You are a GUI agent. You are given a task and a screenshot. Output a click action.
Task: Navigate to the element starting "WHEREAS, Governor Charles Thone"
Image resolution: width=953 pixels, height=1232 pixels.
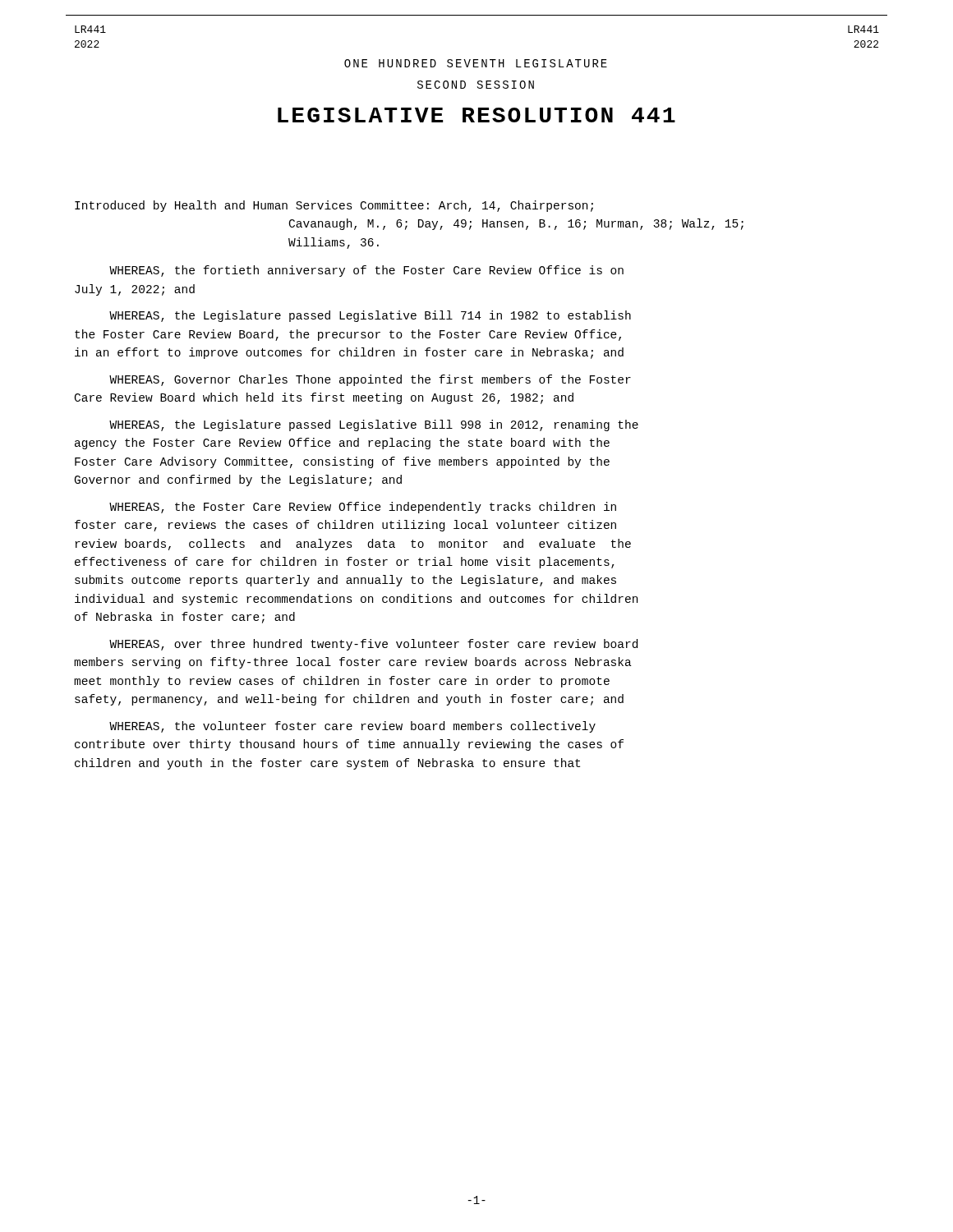click(x=353, y=389)
